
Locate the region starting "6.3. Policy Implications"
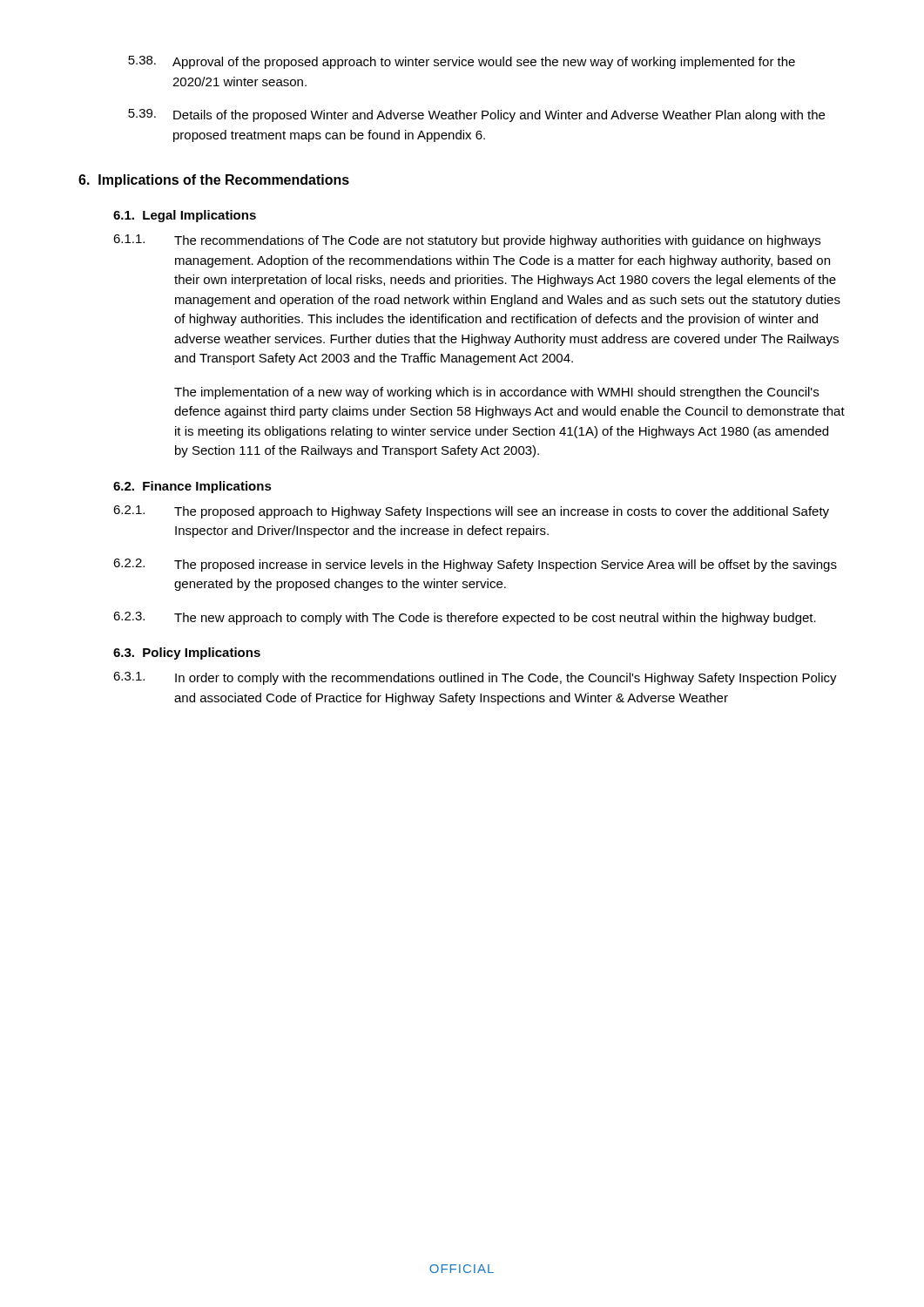pos(187,652)
